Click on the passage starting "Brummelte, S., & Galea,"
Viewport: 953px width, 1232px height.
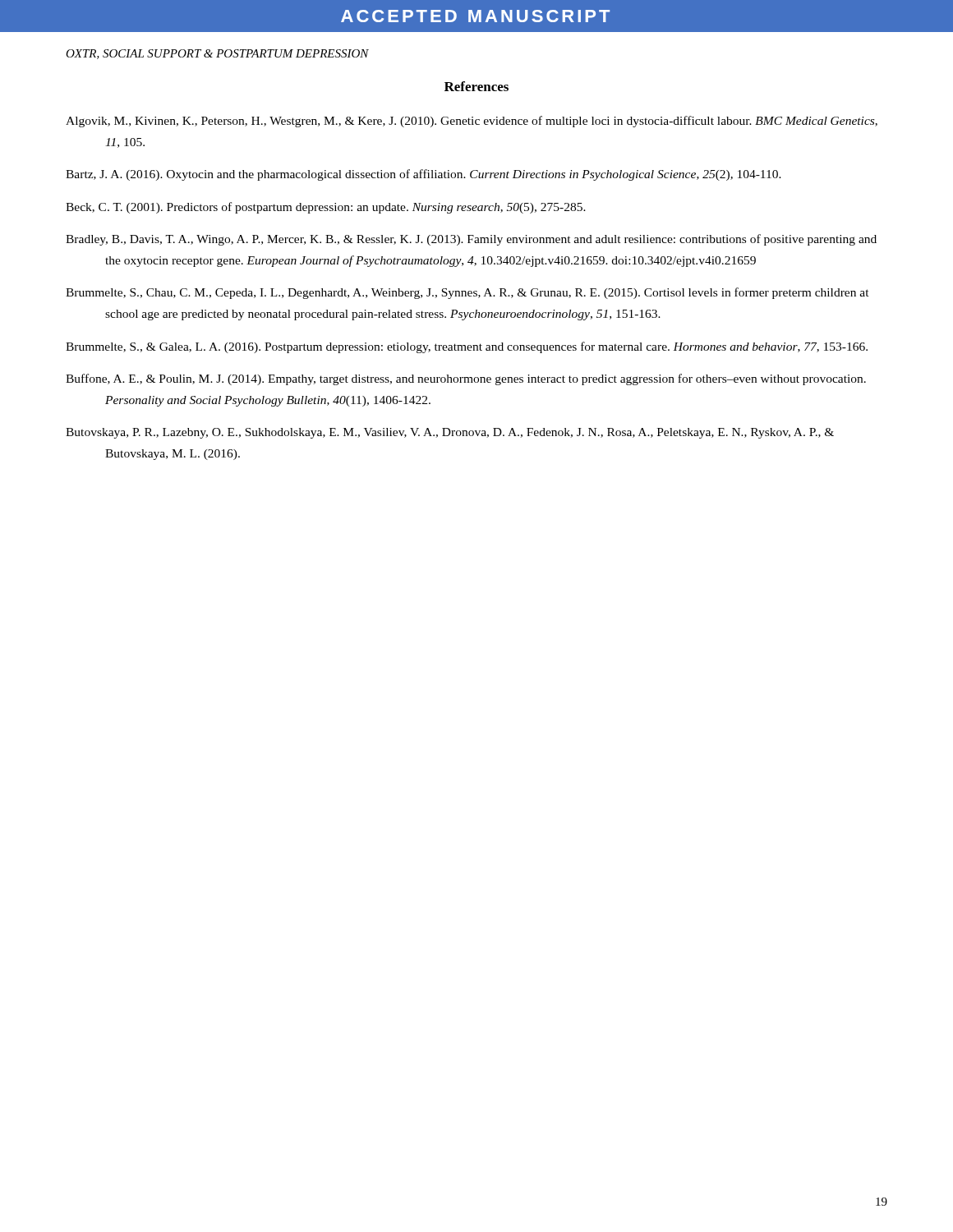click(x=467, y=346)
